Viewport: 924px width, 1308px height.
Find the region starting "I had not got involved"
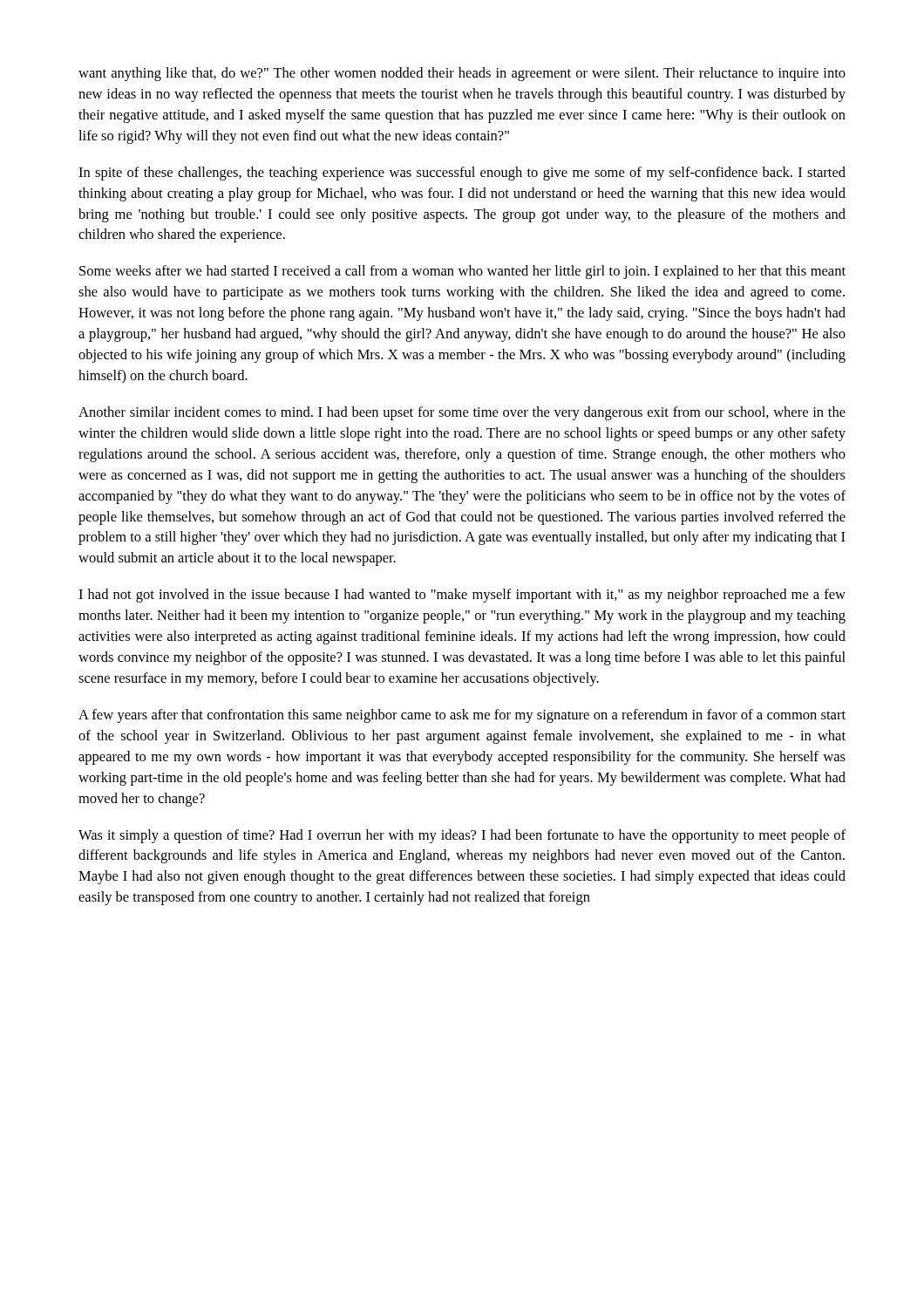[x=462, y=636]
